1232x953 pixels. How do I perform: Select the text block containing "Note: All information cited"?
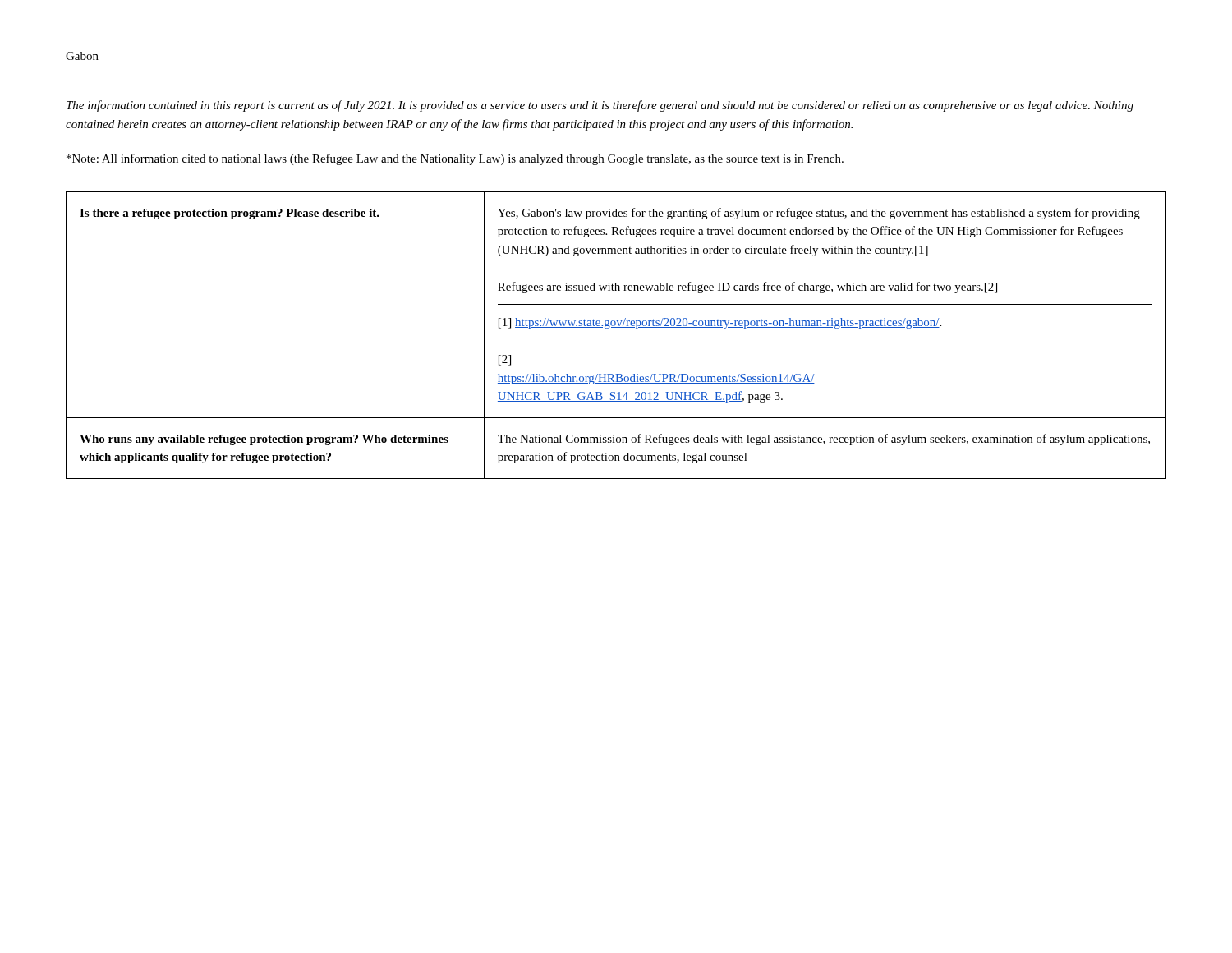[455, 159]
